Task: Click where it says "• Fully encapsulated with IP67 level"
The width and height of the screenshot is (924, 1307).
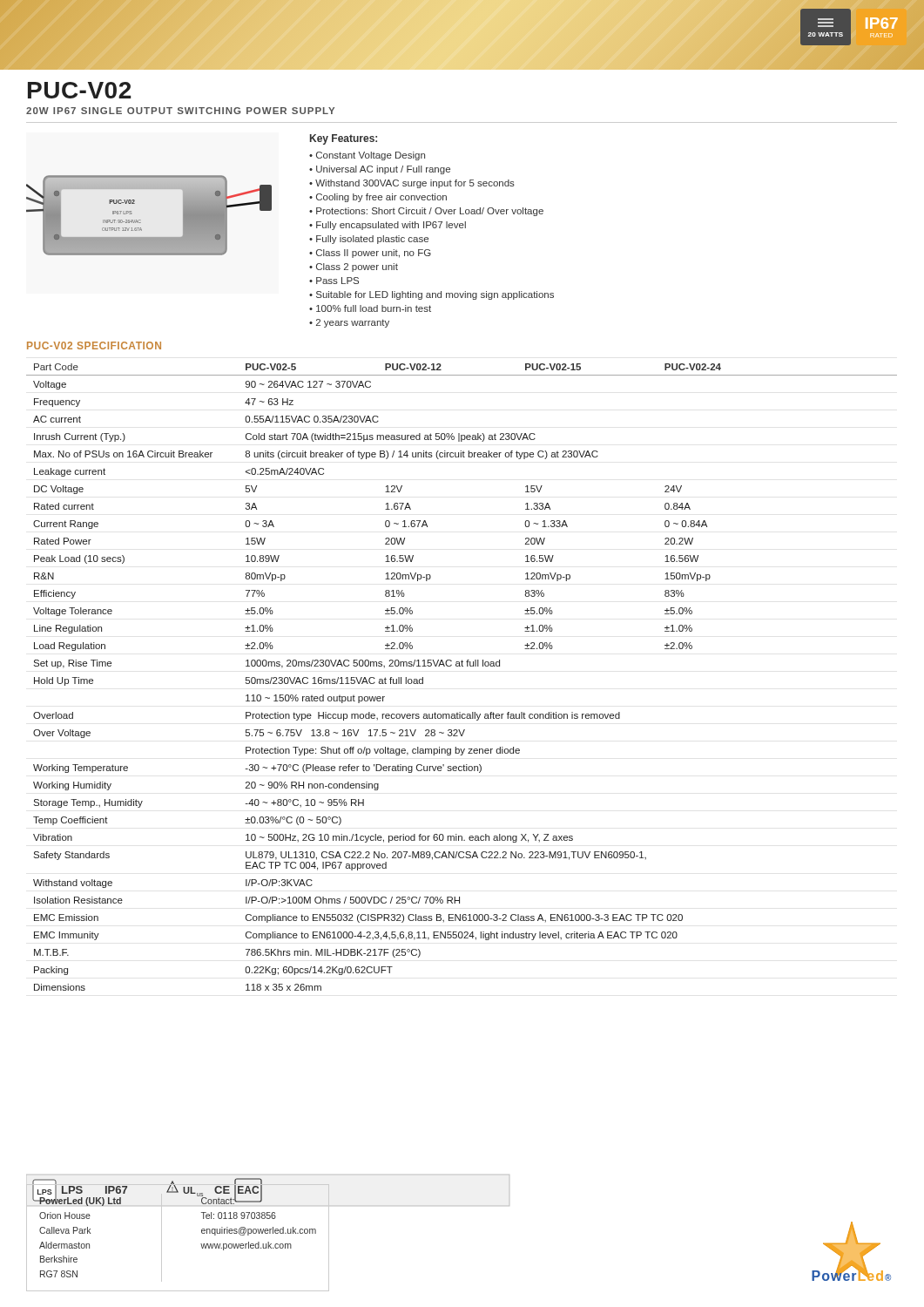Action: coord(388,225)
